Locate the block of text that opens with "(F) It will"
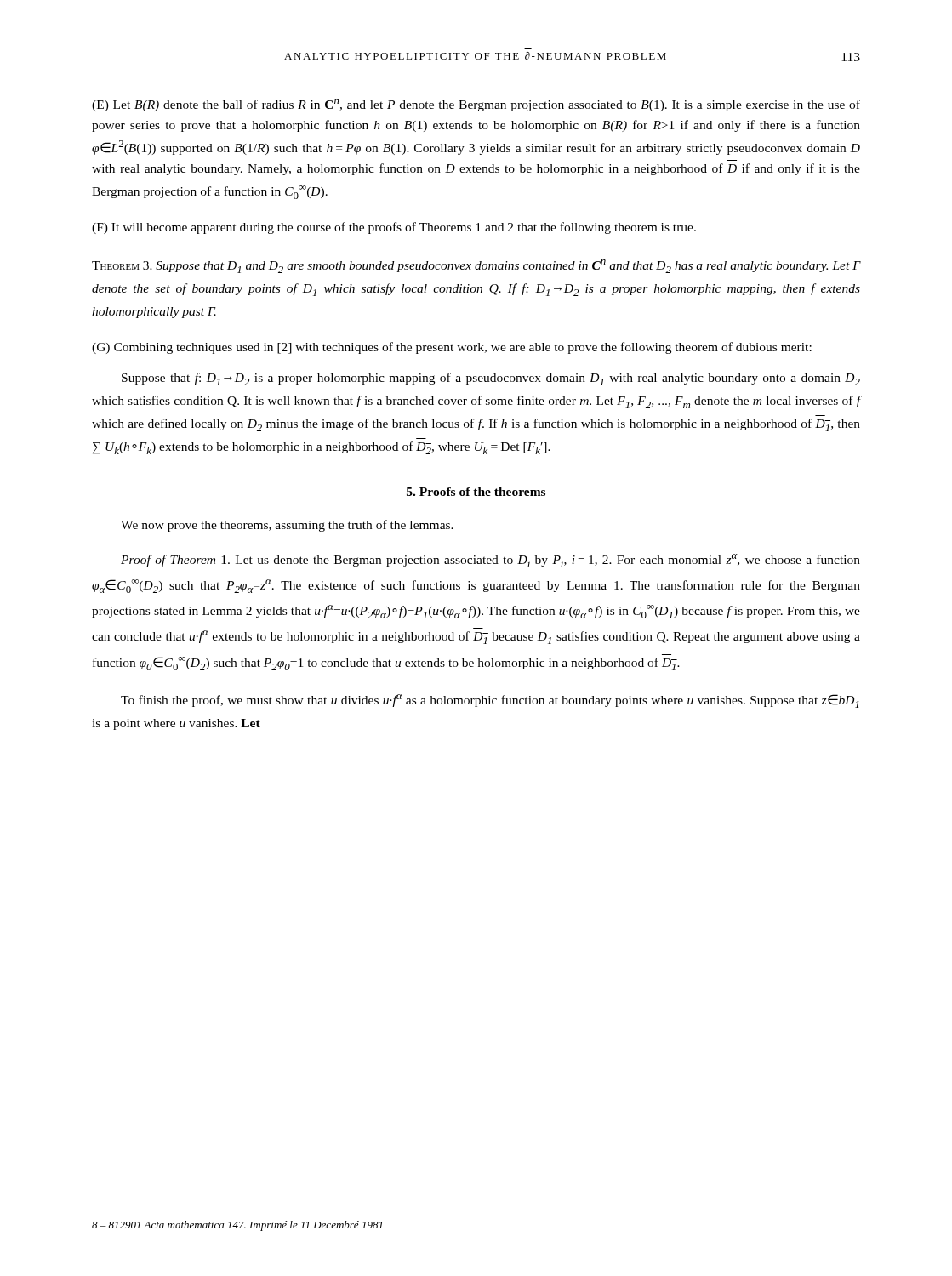Screen dimensions: 1276x952 pyautogui.click(x=476, y=227)
